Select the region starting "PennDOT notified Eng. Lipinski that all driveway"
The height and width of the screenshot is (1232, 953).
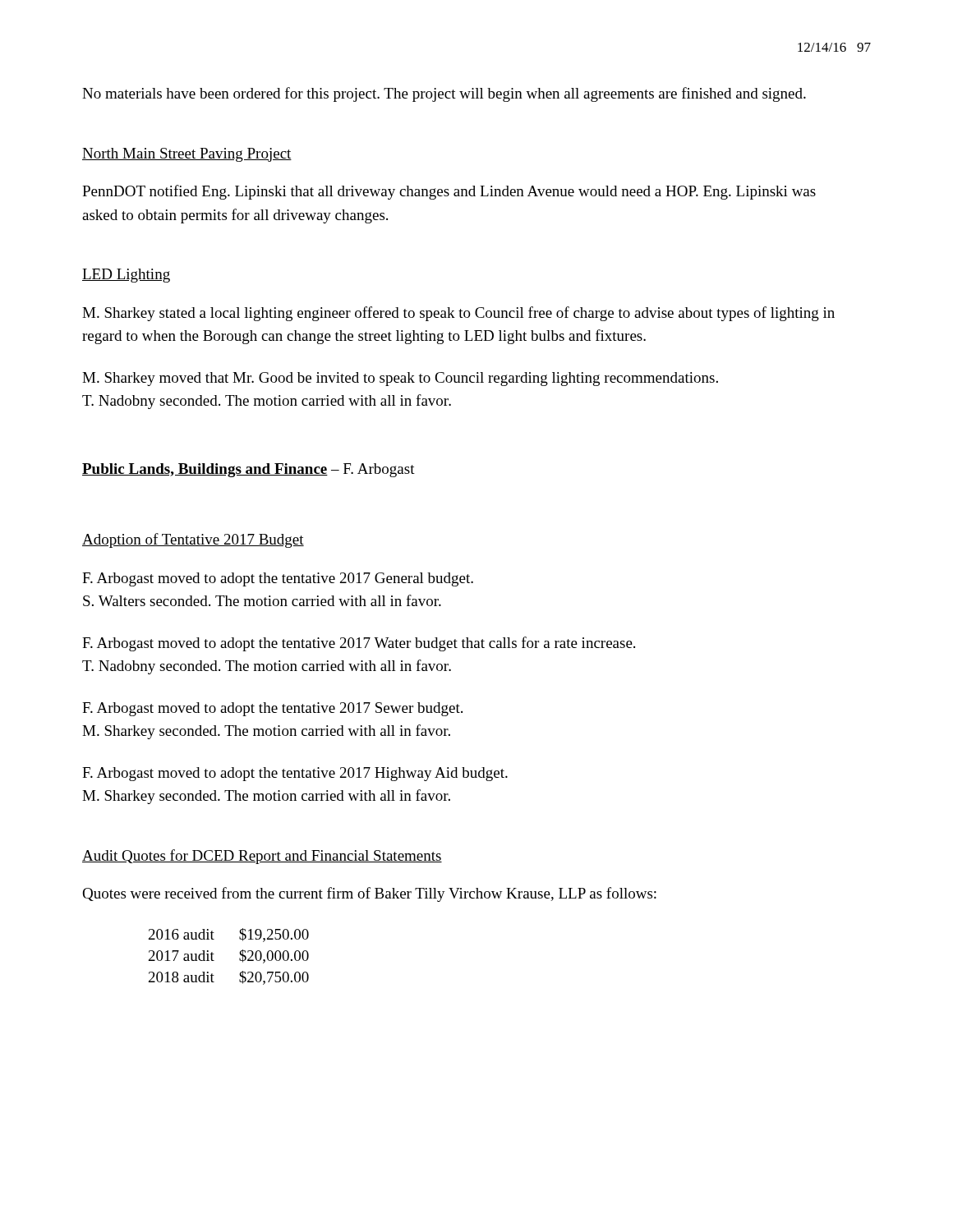[x=449, y=203]
